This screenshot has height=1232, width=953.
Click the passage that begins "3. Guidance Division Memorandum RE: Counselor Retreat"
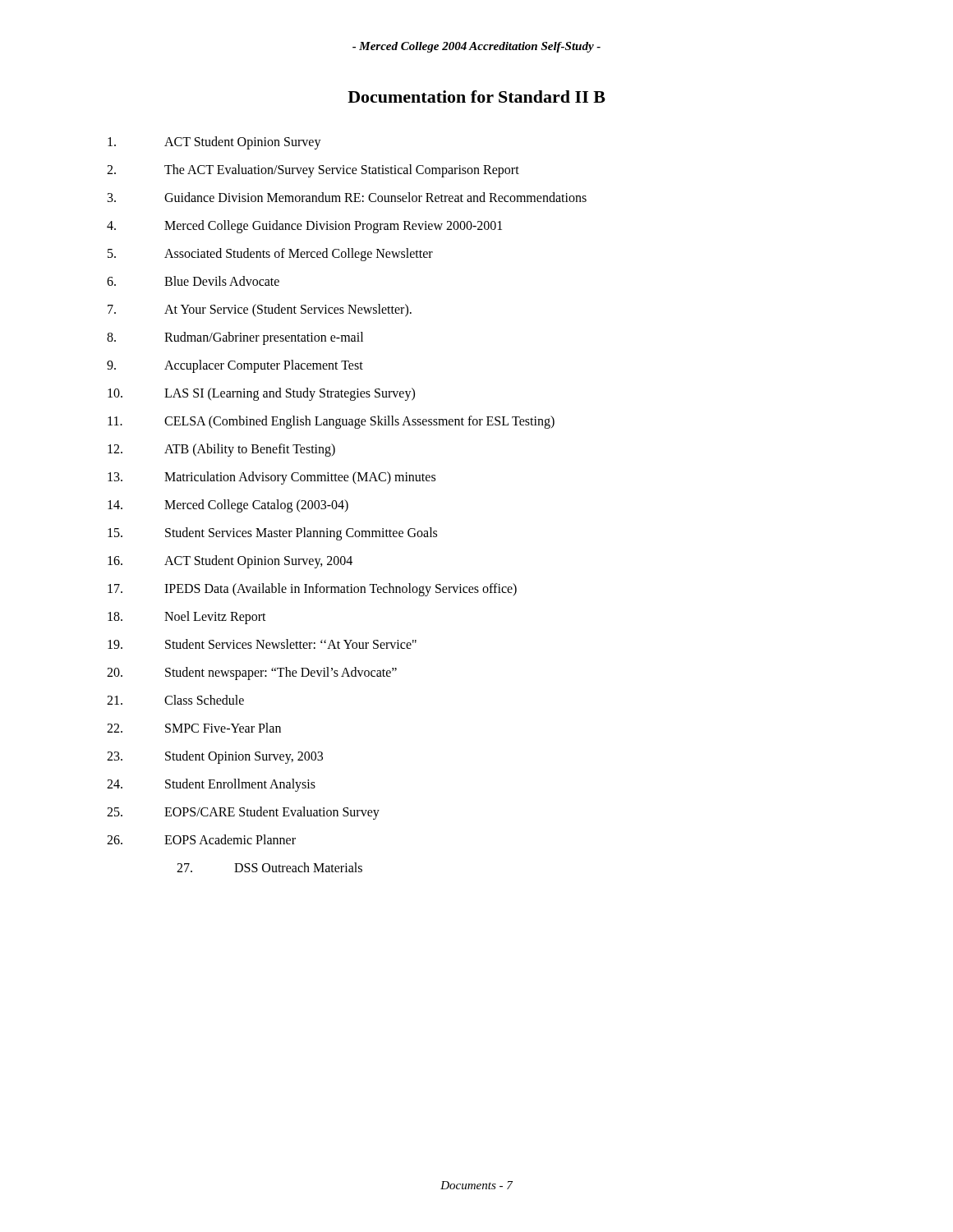(x=489, y=198)
